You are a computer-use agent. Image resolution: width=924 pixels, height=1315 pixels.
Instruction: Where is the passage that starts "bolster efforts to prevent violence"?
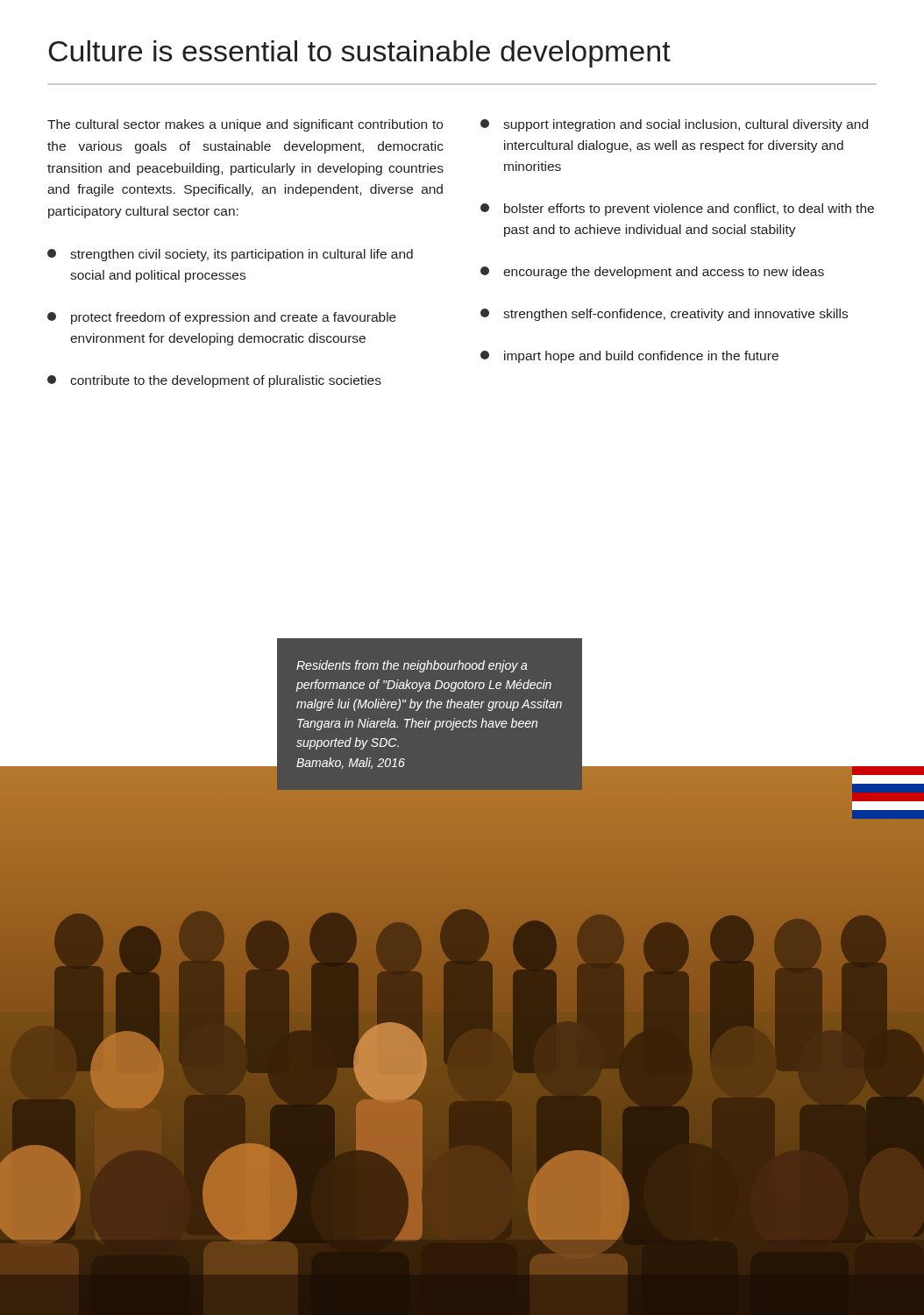(679, 219)
